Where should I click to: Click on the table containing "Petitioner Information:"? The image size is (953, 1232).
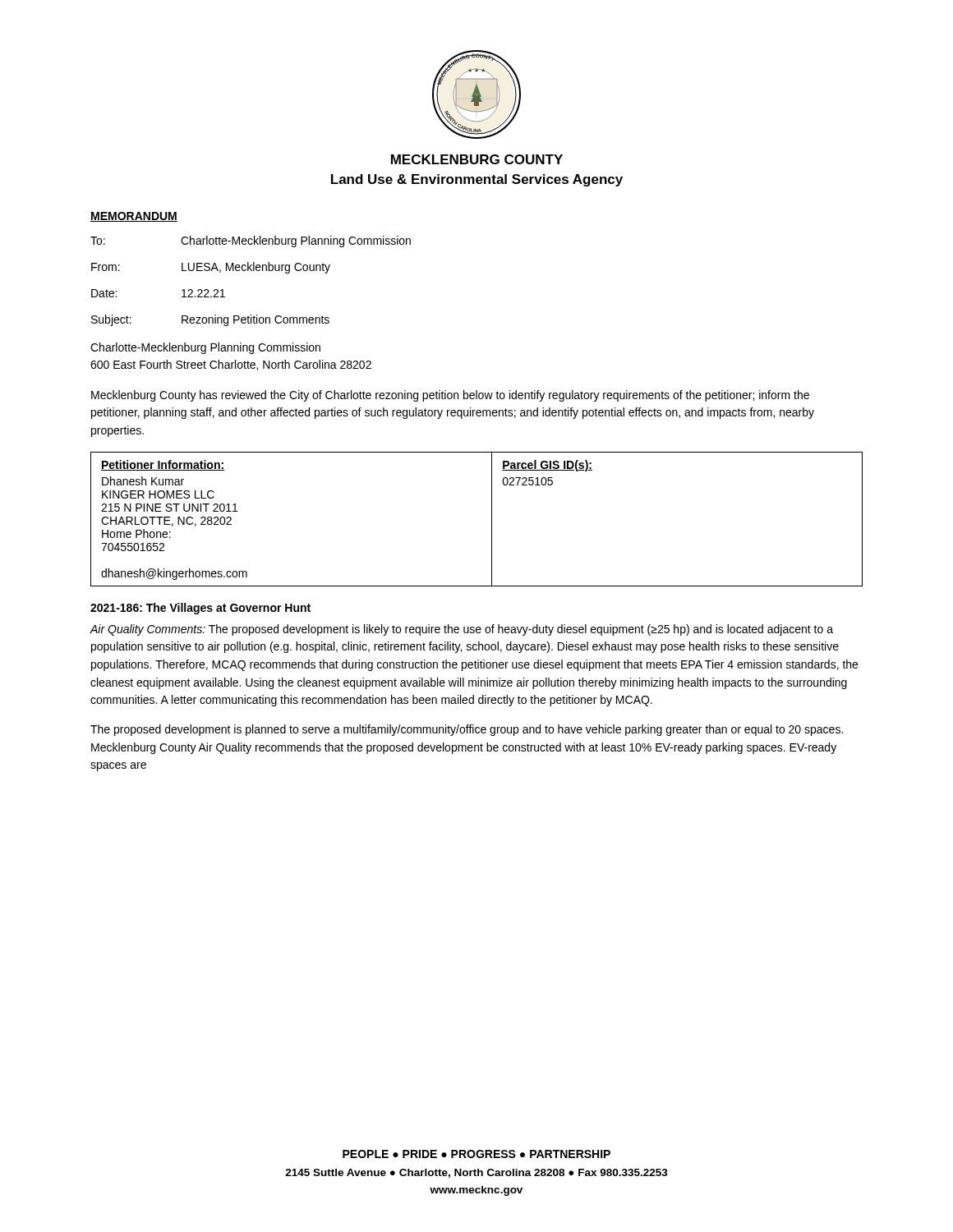coord(476,519)
